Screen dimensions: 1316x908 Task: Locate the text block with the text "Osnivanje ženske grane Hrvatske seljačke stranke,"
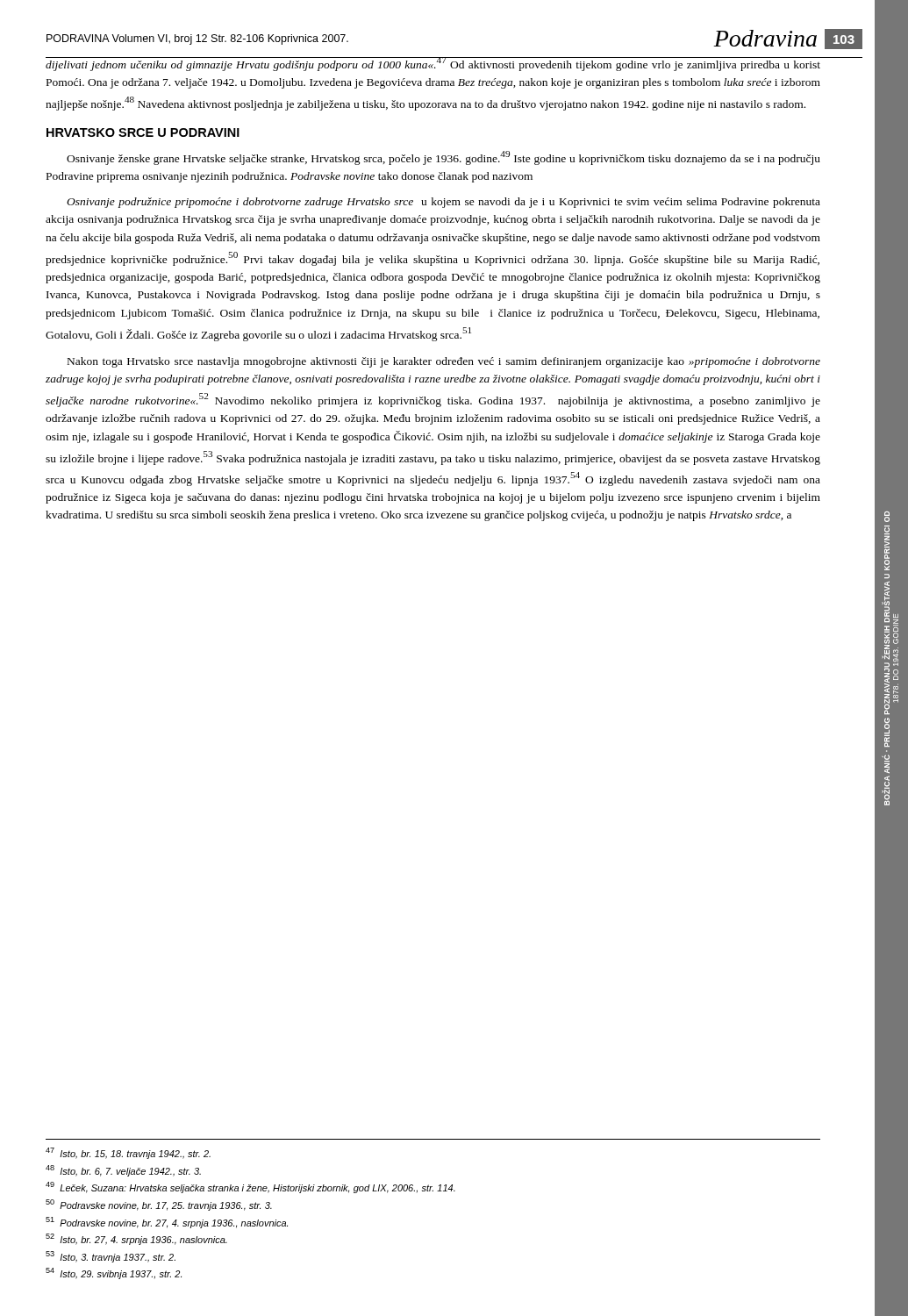[433, 245]
